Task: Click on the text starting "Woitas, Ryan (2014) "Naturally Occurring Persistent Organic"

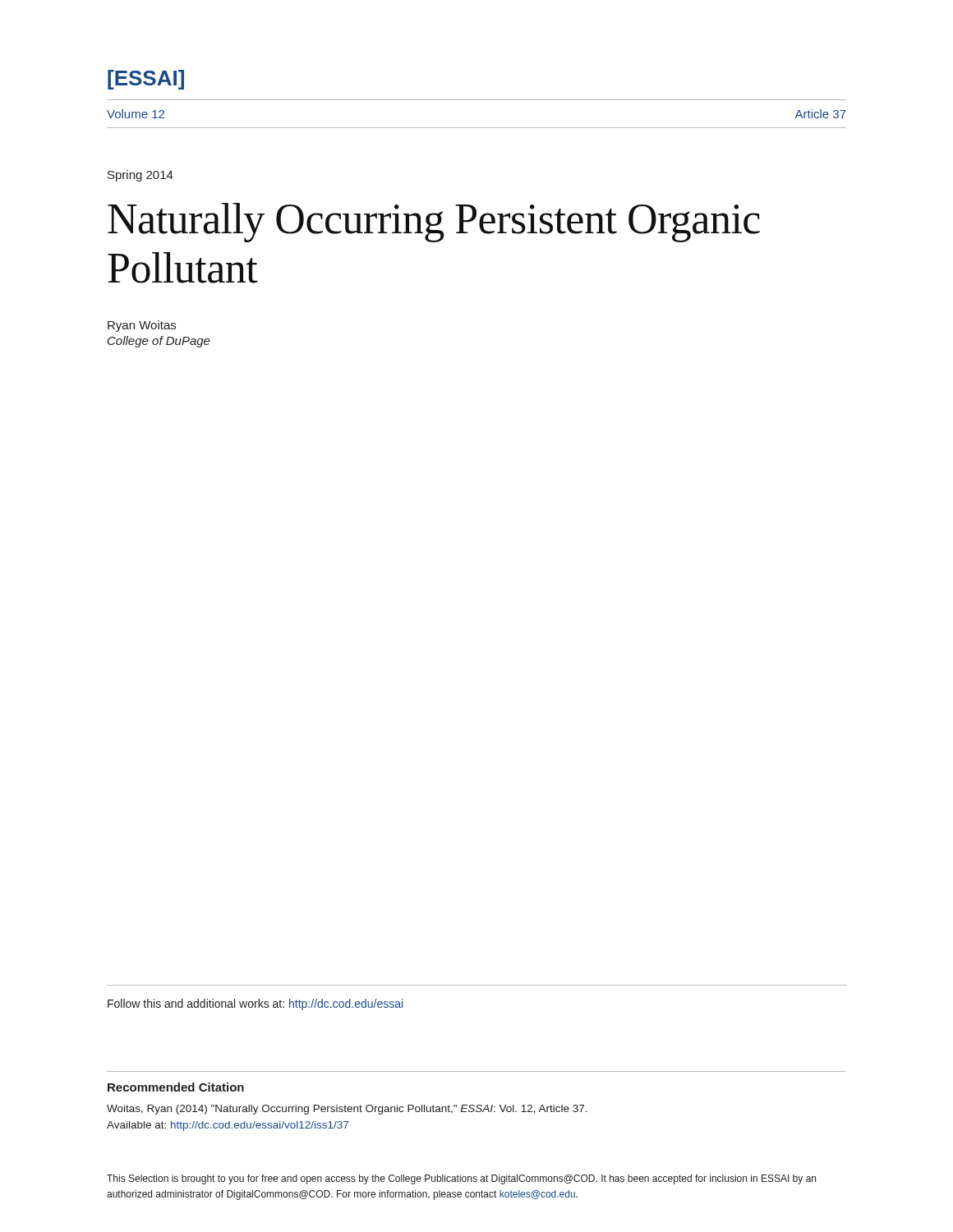Action: tap(347, 1116)
